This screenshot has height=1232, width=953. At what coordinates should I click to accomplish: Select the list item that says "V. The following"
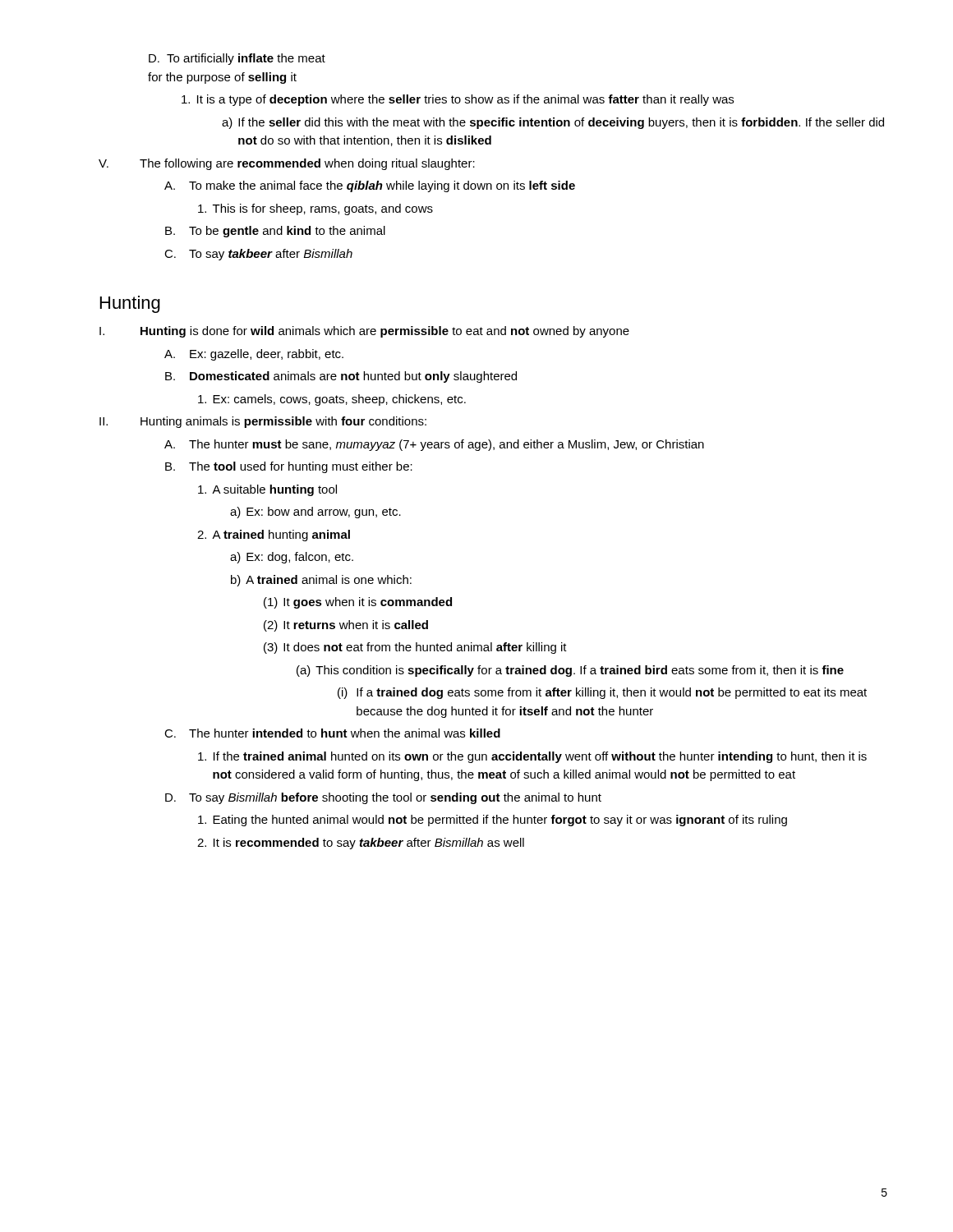click(287, 163)
